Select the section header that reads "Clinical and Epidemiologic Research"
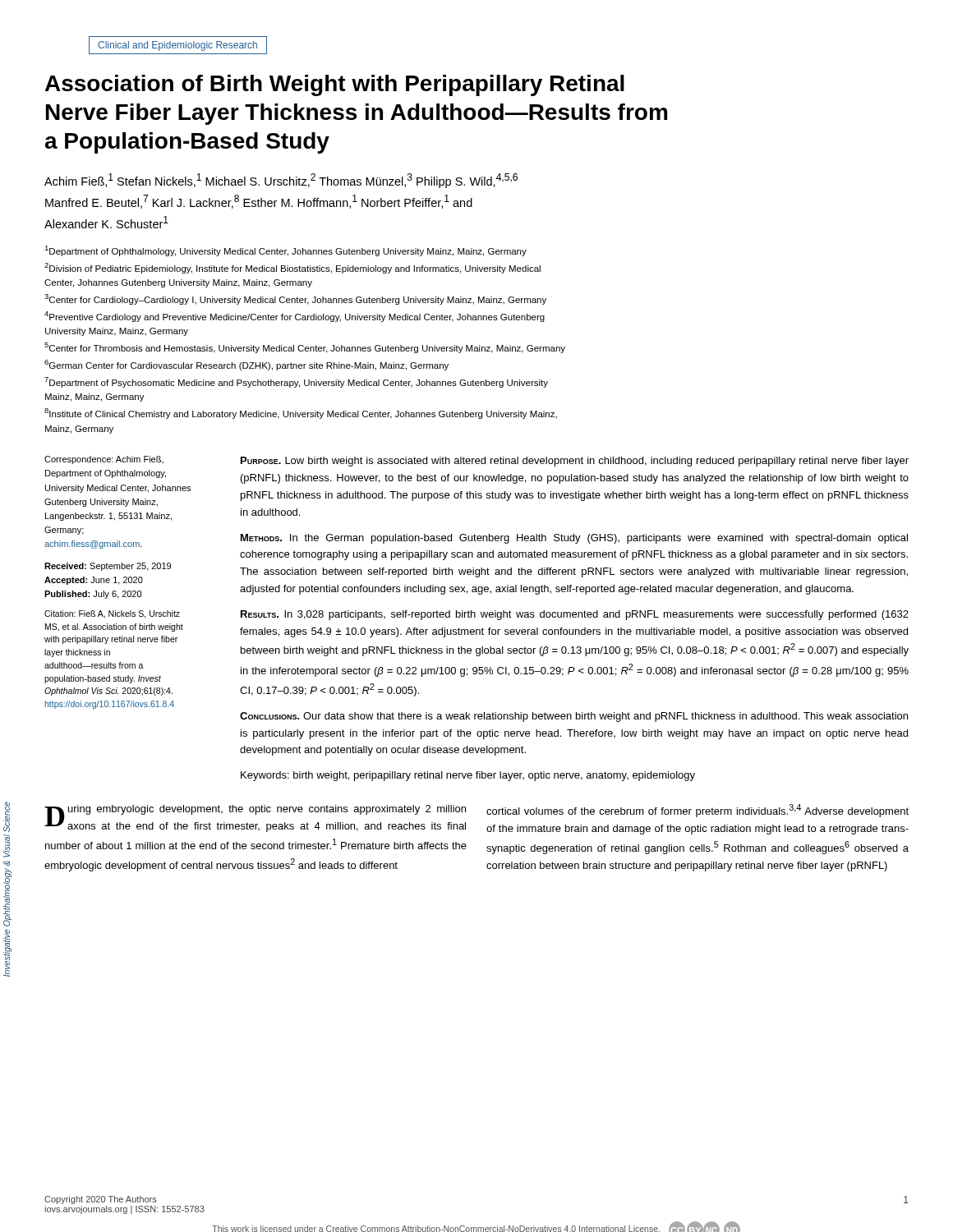This screenshot has width=953, height=1232. pos(178,45)
